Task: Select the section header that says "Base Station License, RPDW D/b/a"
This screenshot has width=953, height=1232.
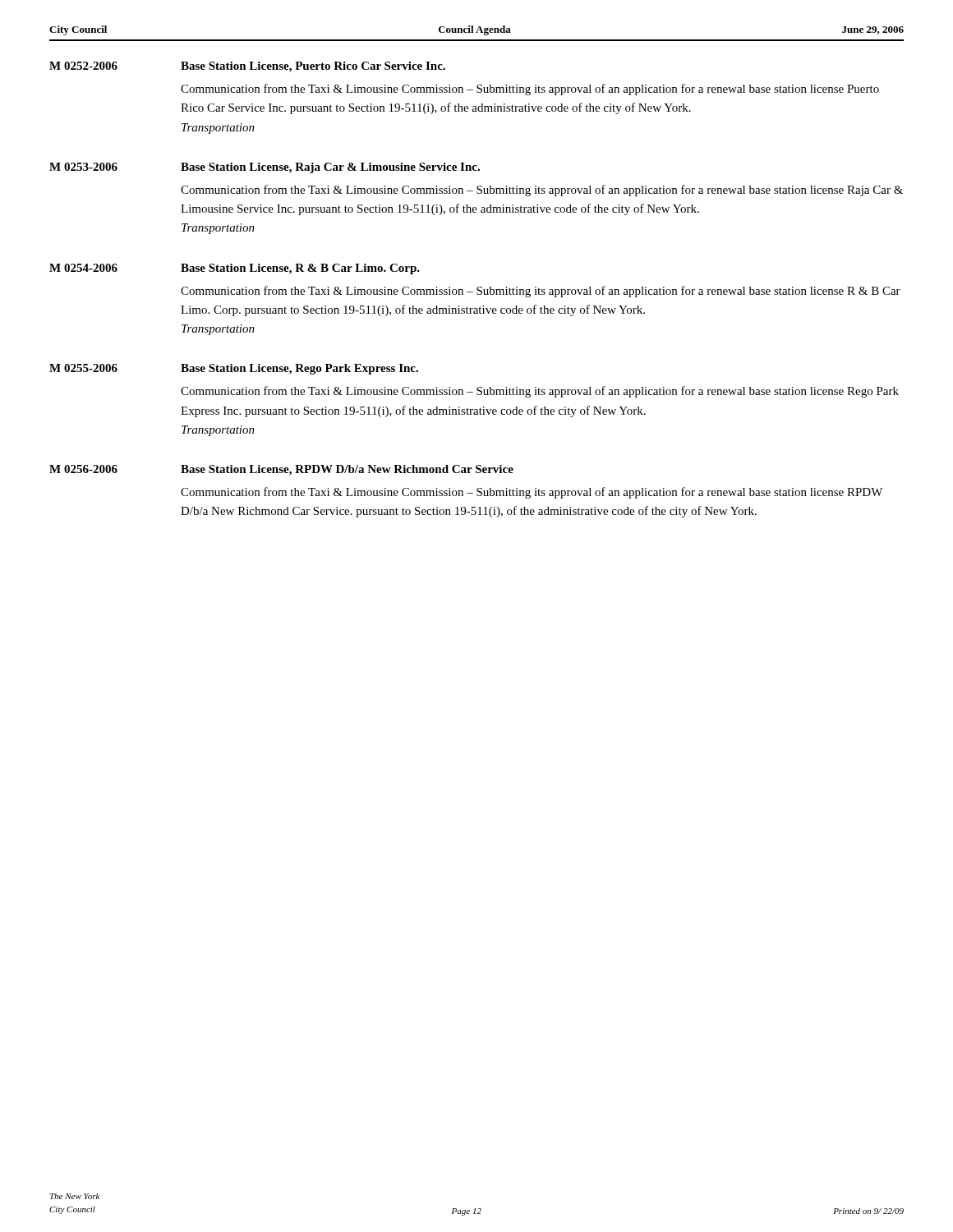Action: tap(347, 469)
